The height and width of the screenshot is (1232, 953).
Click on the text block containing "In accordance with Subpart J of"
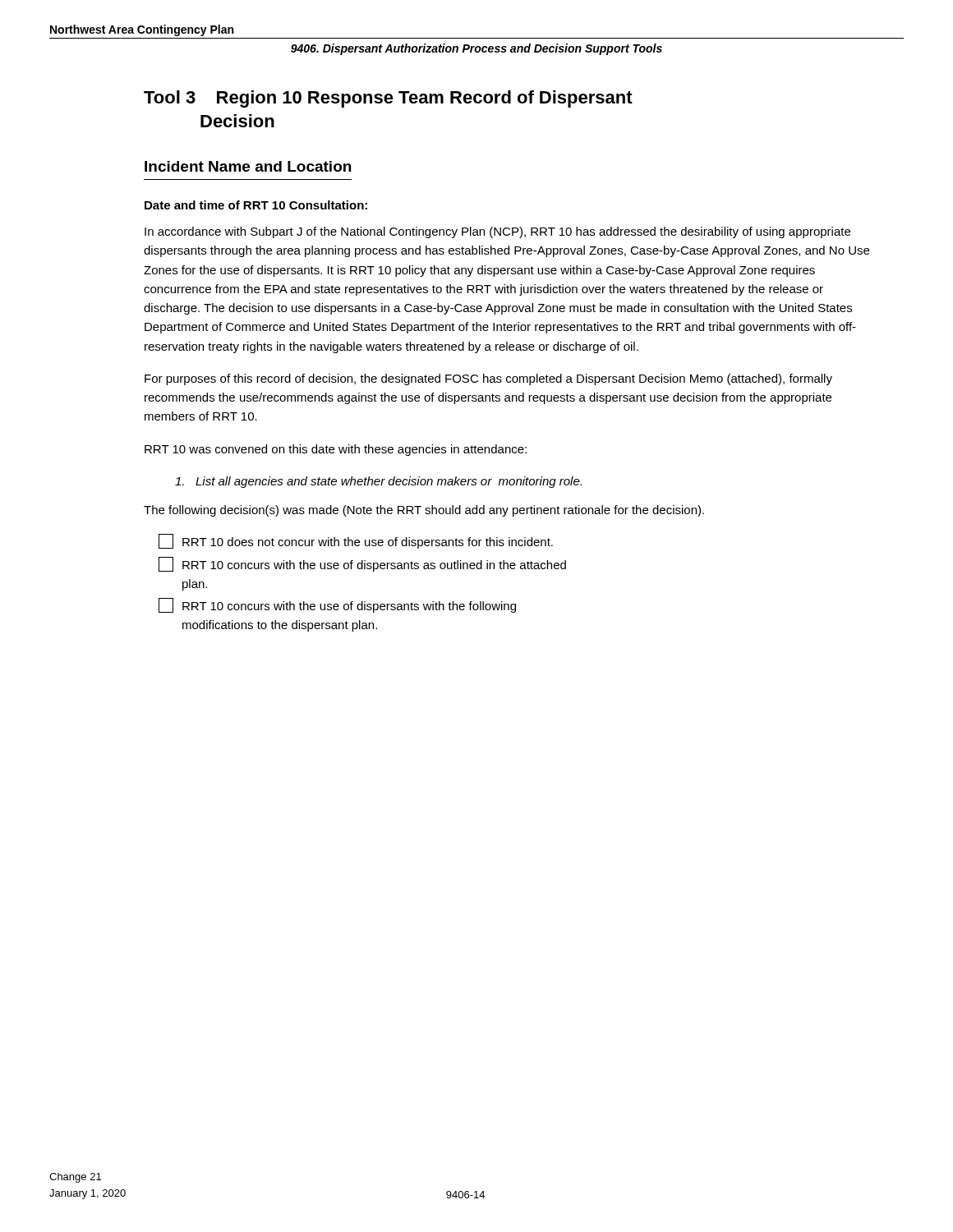507,289
